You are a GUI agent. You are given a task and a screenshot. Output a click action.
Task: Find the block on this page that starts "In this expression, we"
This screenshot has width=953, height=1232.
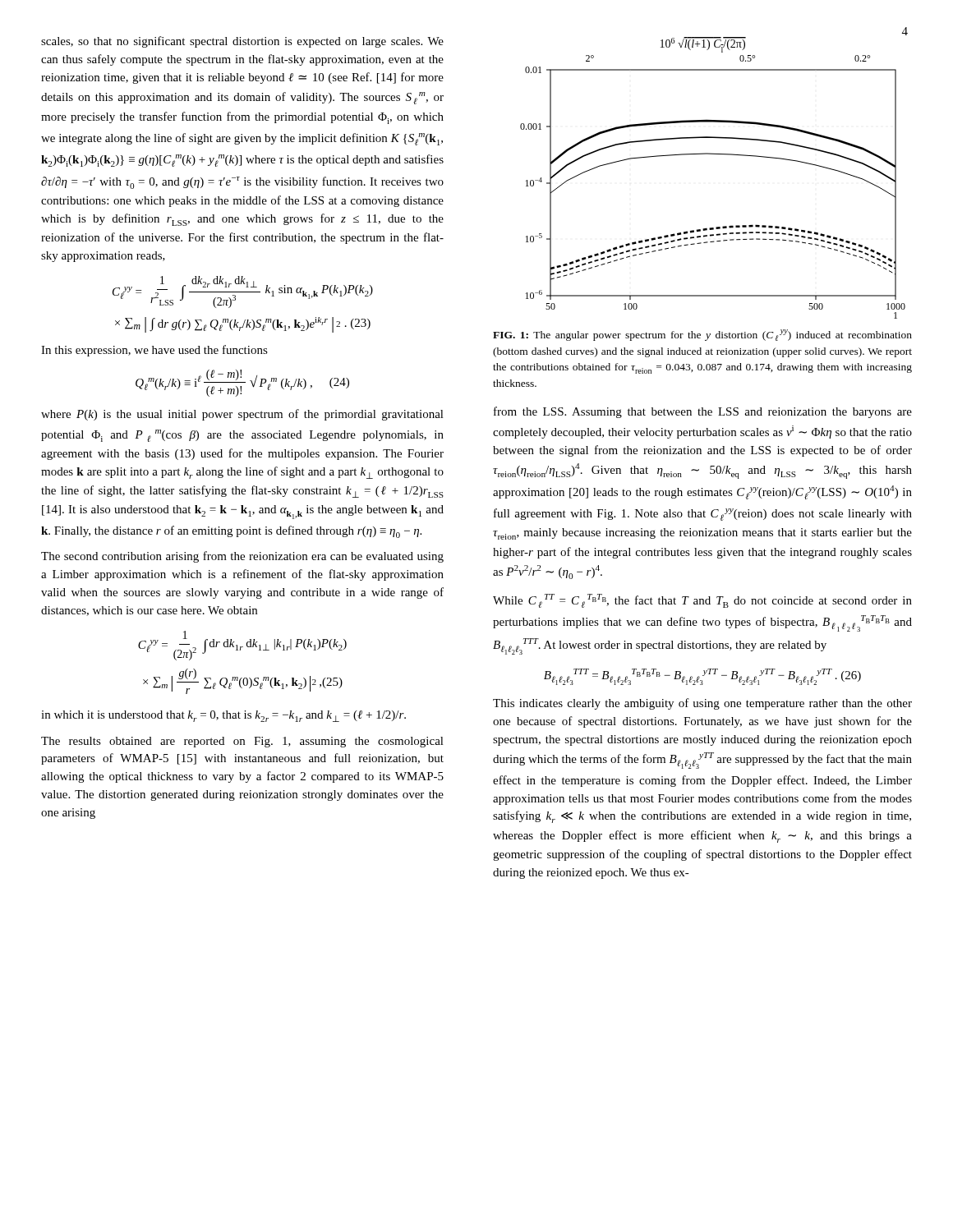[242, 351]
